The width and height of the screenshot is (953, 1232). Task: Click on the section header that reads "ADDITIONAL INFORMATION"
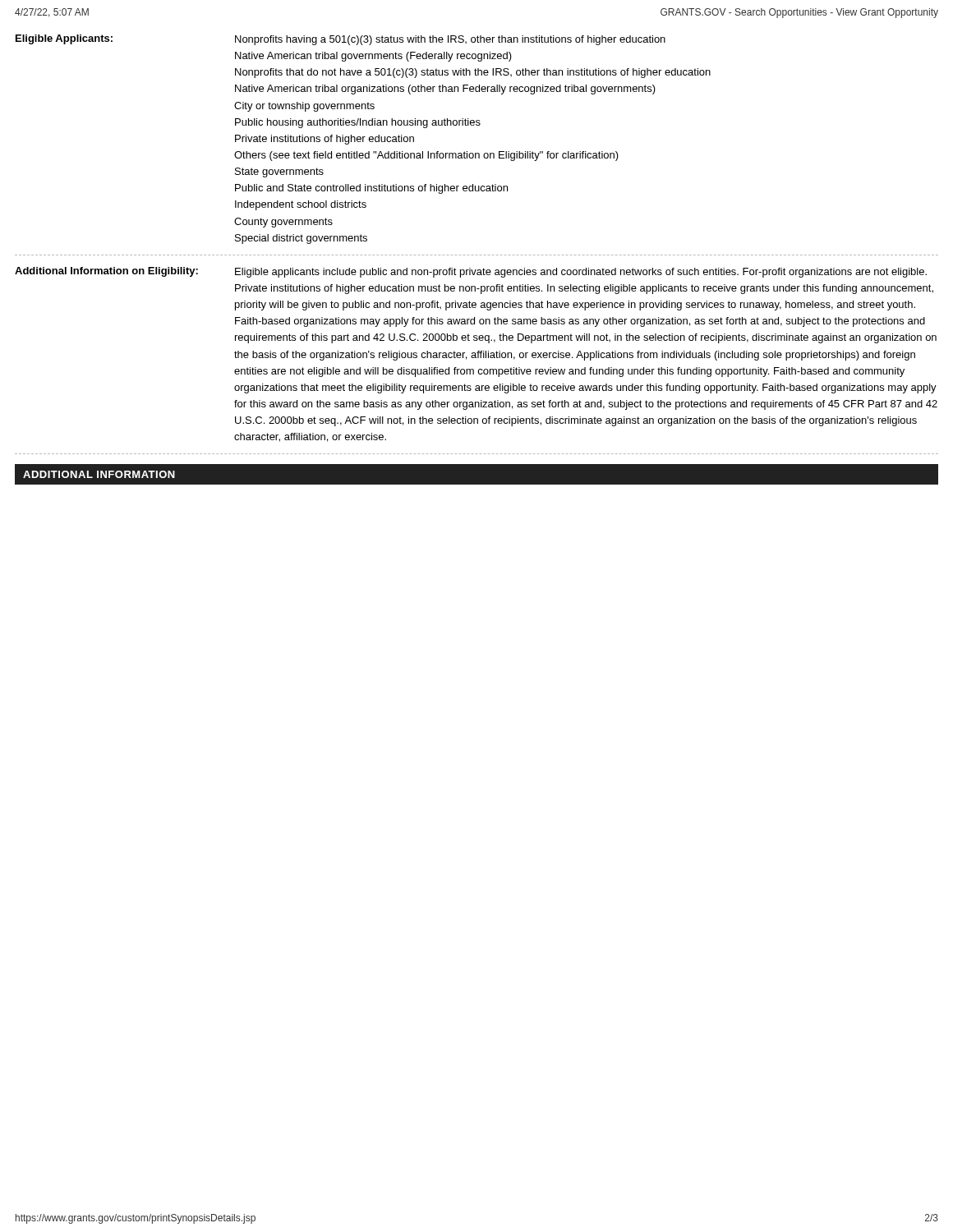(99, 475)
